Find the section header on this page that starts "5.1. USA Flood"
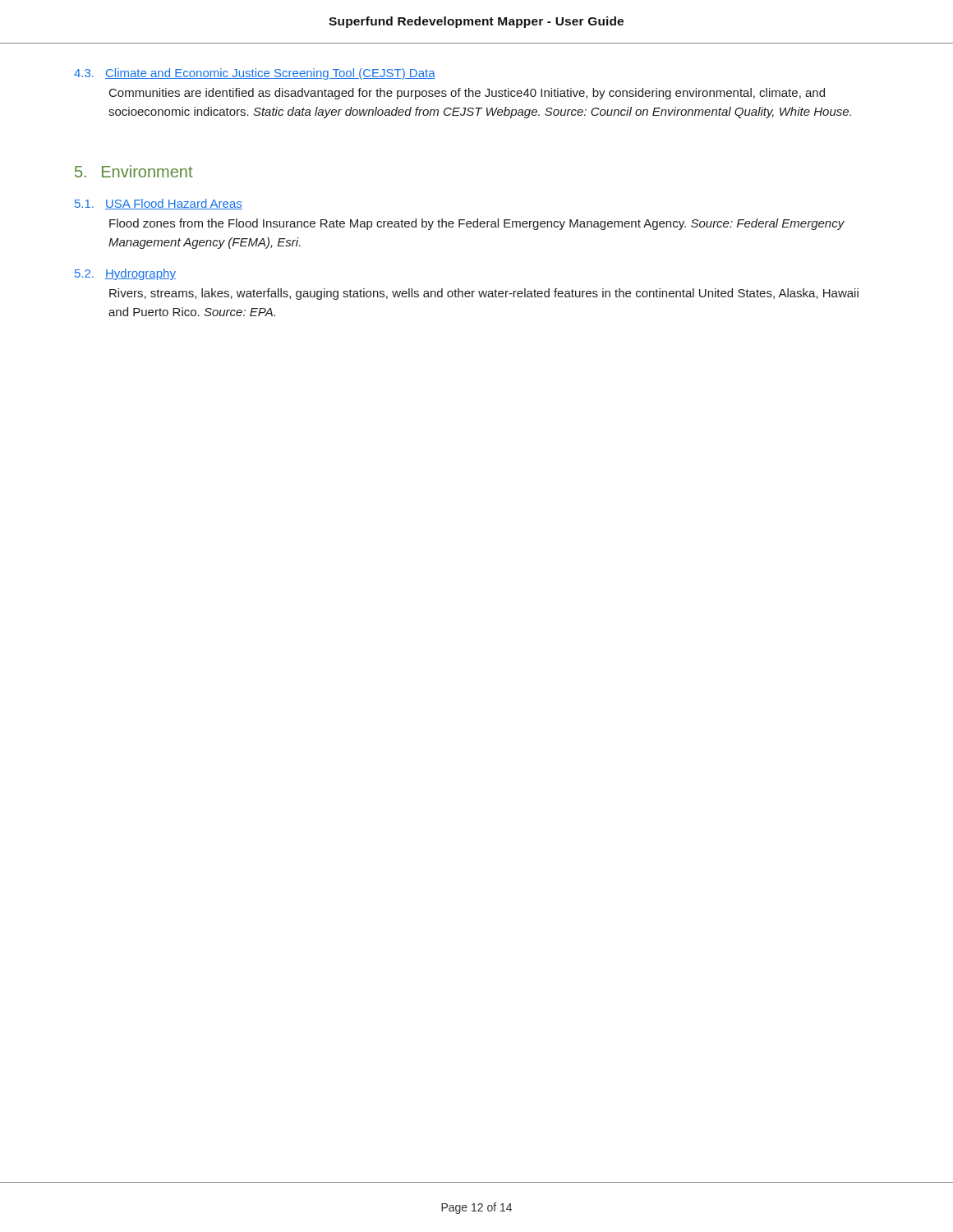Image resolution: width=953 pixels, height=1232 pixels. 158,203
